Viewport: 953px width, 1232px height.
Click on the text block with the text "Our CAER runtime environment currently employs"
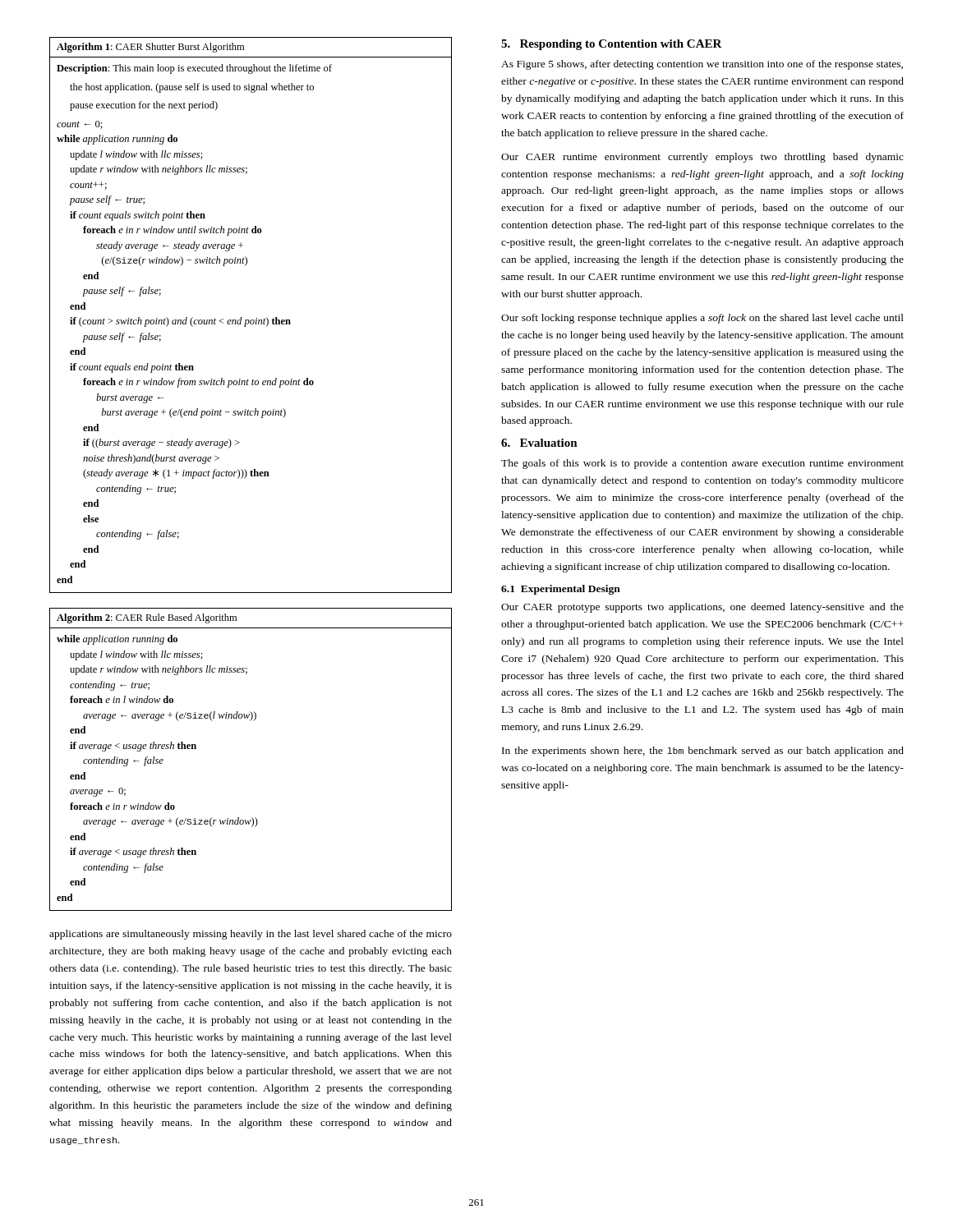[x=702, y=225]
